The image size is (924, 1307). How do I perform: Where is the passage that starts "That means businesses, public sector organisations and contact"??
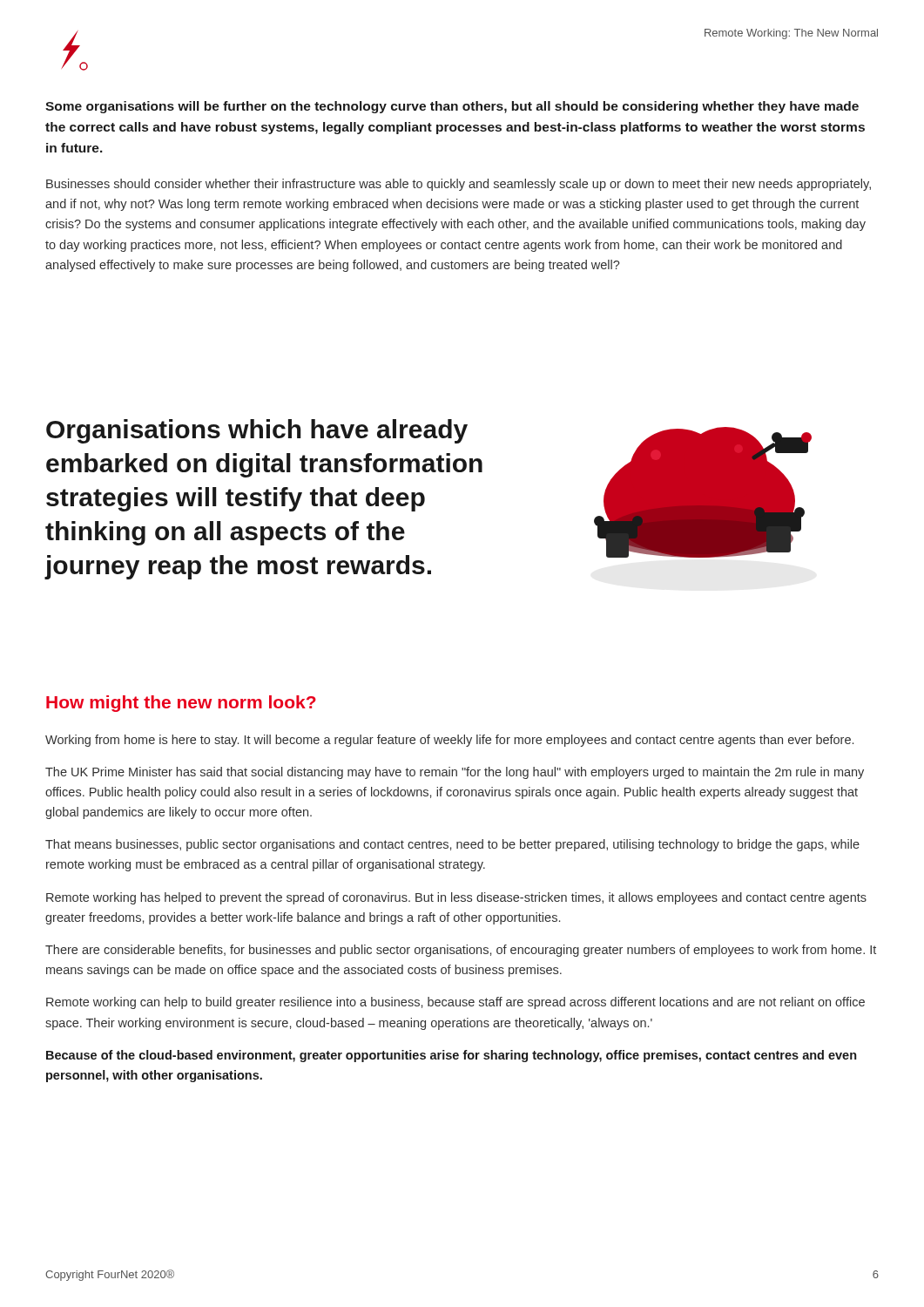point(452,855)
